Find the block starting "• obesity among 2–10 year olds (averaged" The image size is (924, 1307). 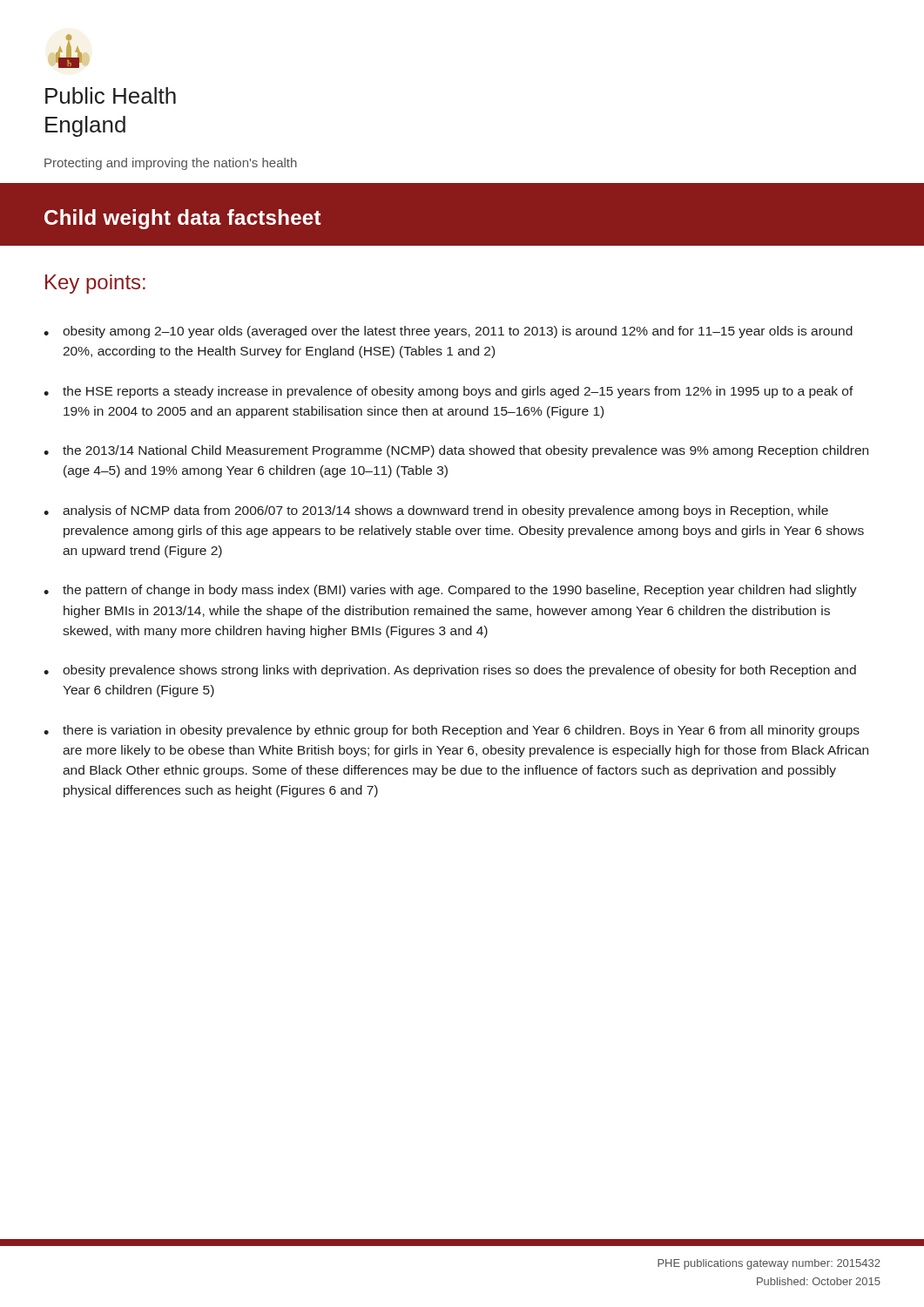(x=462, y=341)
